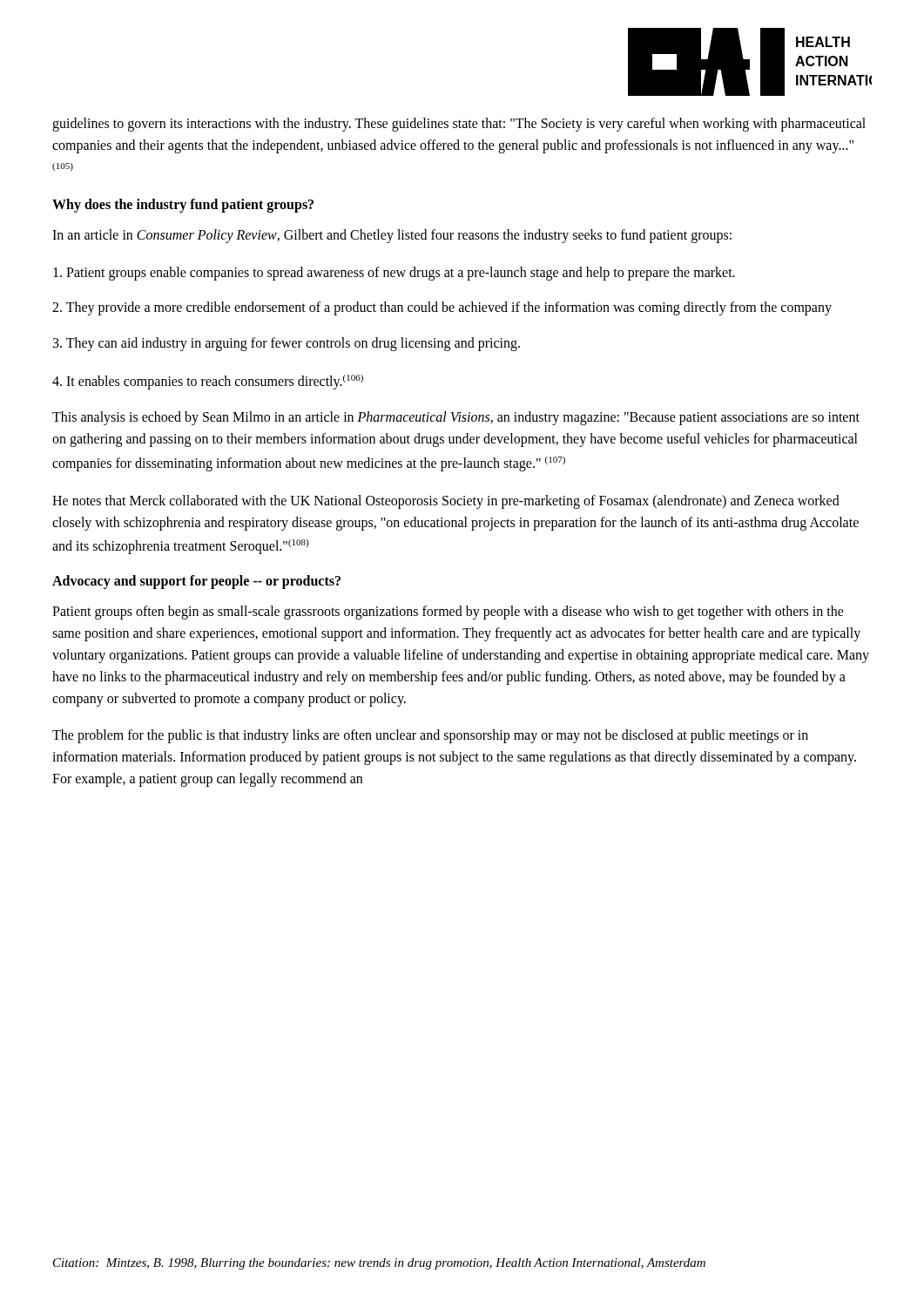The height and width of the screenshot is (1307, 924).
Task: Select the list item that says "4. It enables companies to reach"
Action: tap(208, 380)
